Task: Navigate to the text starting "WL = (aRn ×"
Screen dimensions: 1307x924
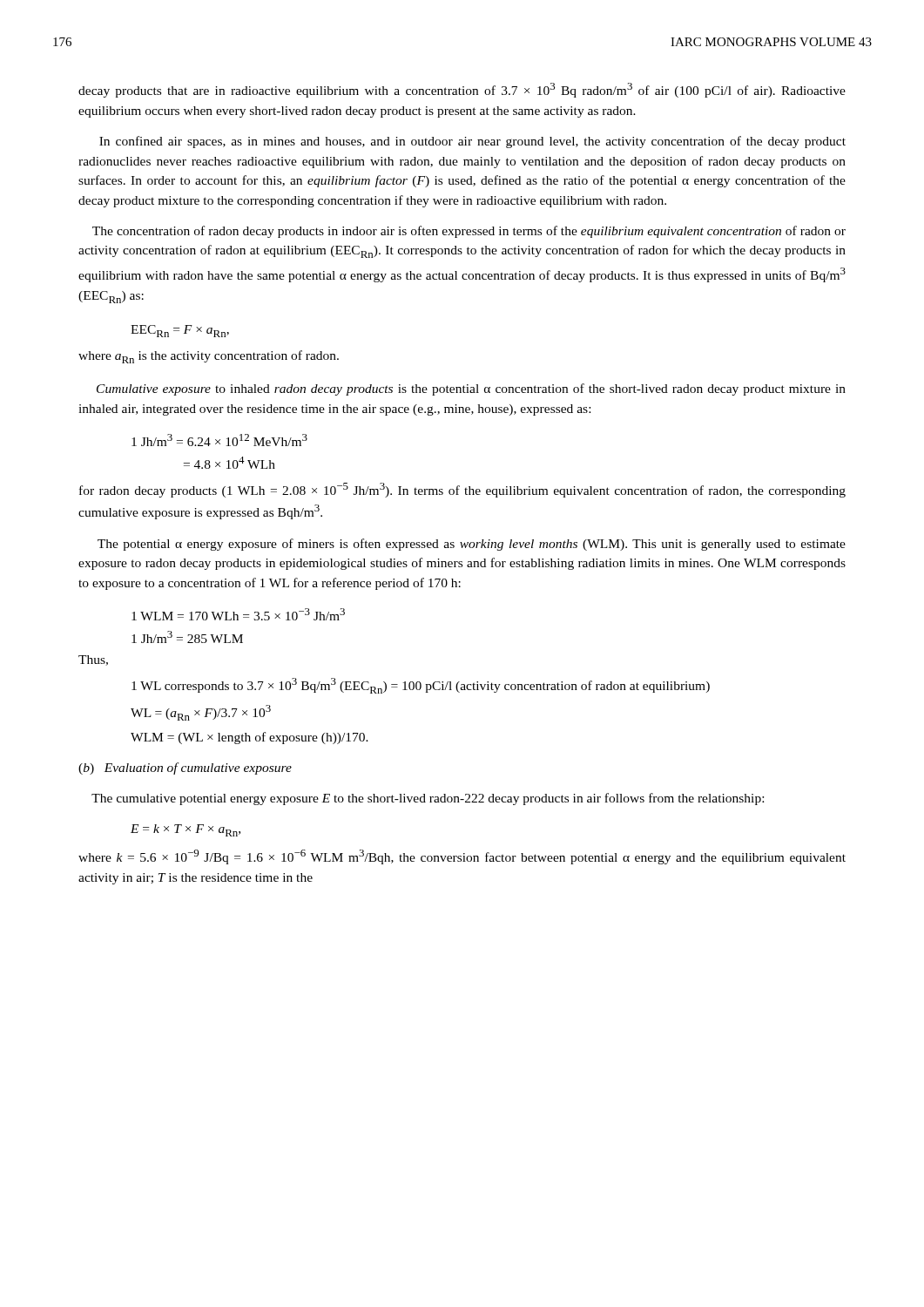Action: [x=201, y=712]
